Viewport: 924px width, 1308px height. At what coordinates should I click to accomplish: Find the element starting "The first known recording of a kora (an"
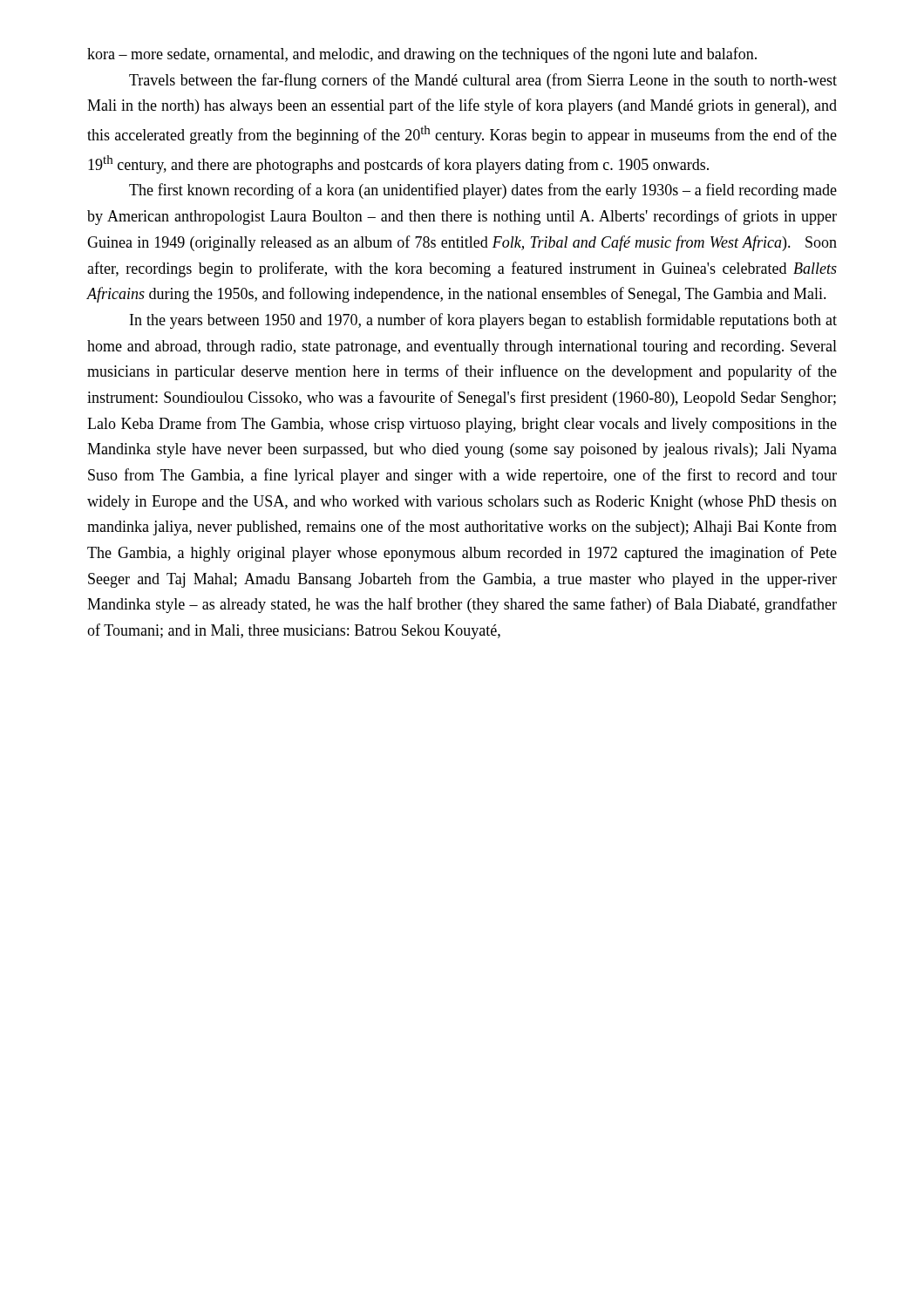pos(462,243)
